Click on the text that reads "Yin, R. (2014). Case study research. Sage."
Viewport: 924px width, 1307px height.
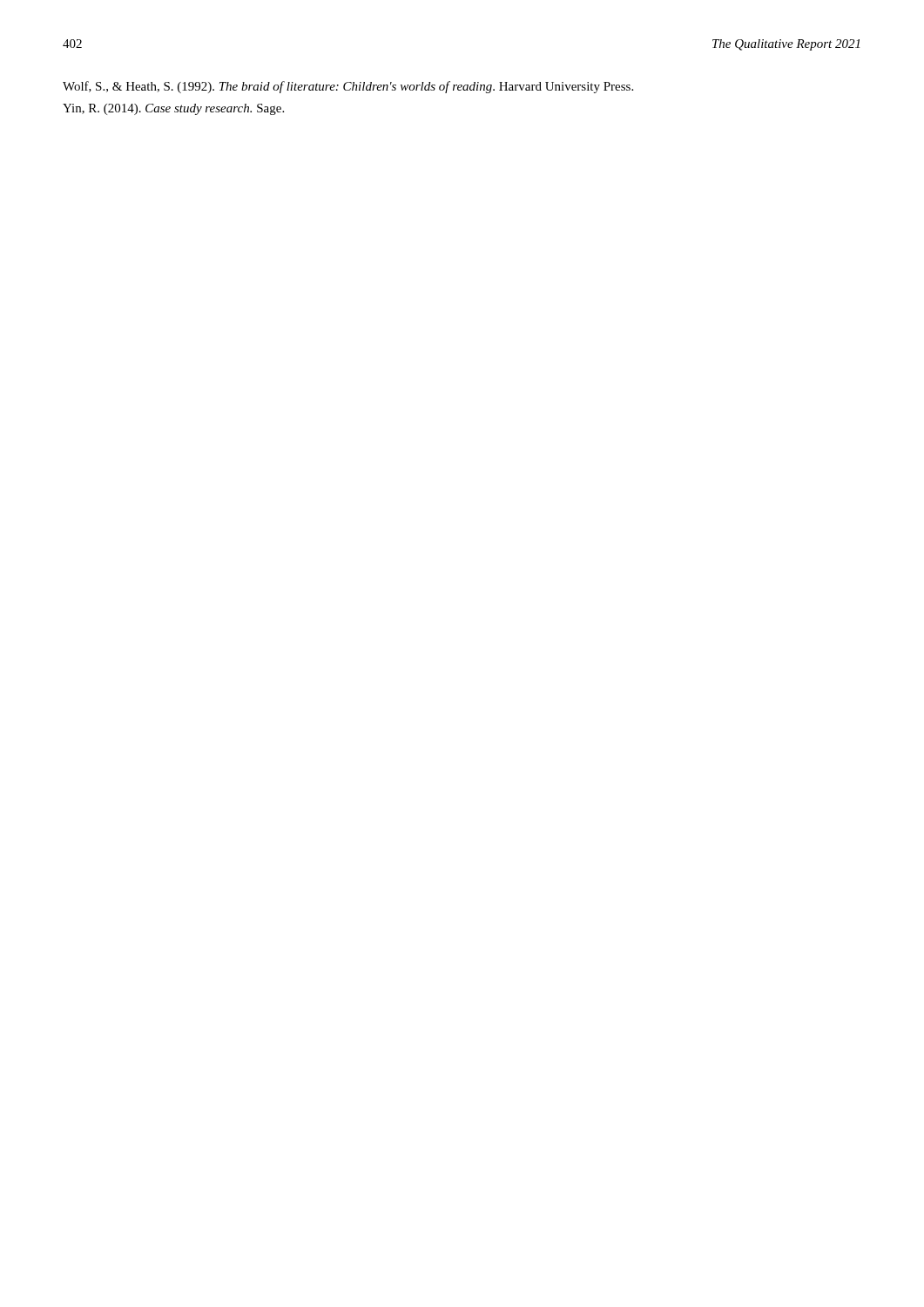point(174,108)
